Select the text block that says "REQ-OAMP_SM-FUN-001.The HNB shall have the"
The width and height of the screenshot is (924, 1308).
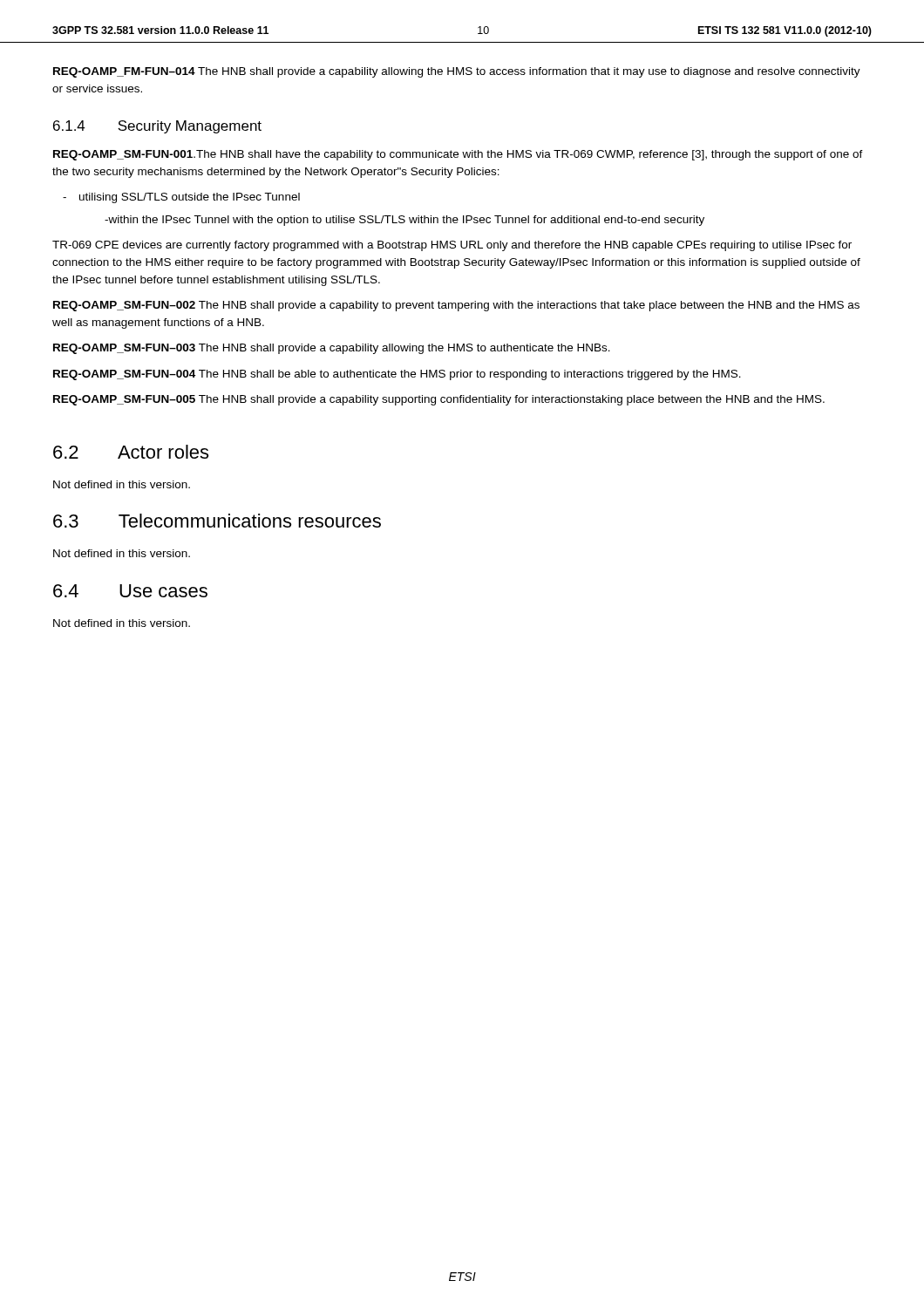point(457,163)
